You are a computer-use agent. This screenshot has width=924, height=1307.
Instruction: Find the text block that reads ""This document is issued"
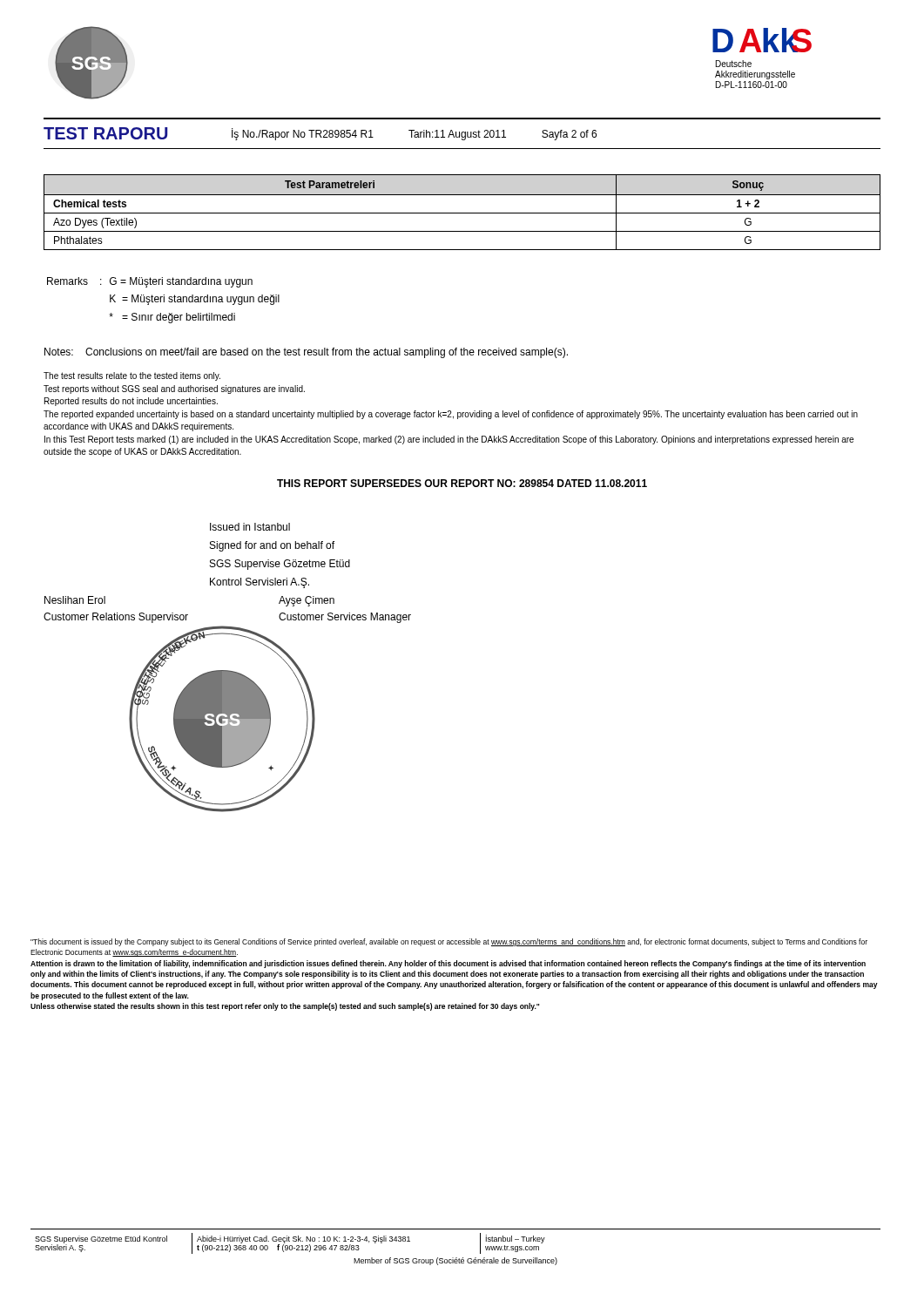(454, 974)
